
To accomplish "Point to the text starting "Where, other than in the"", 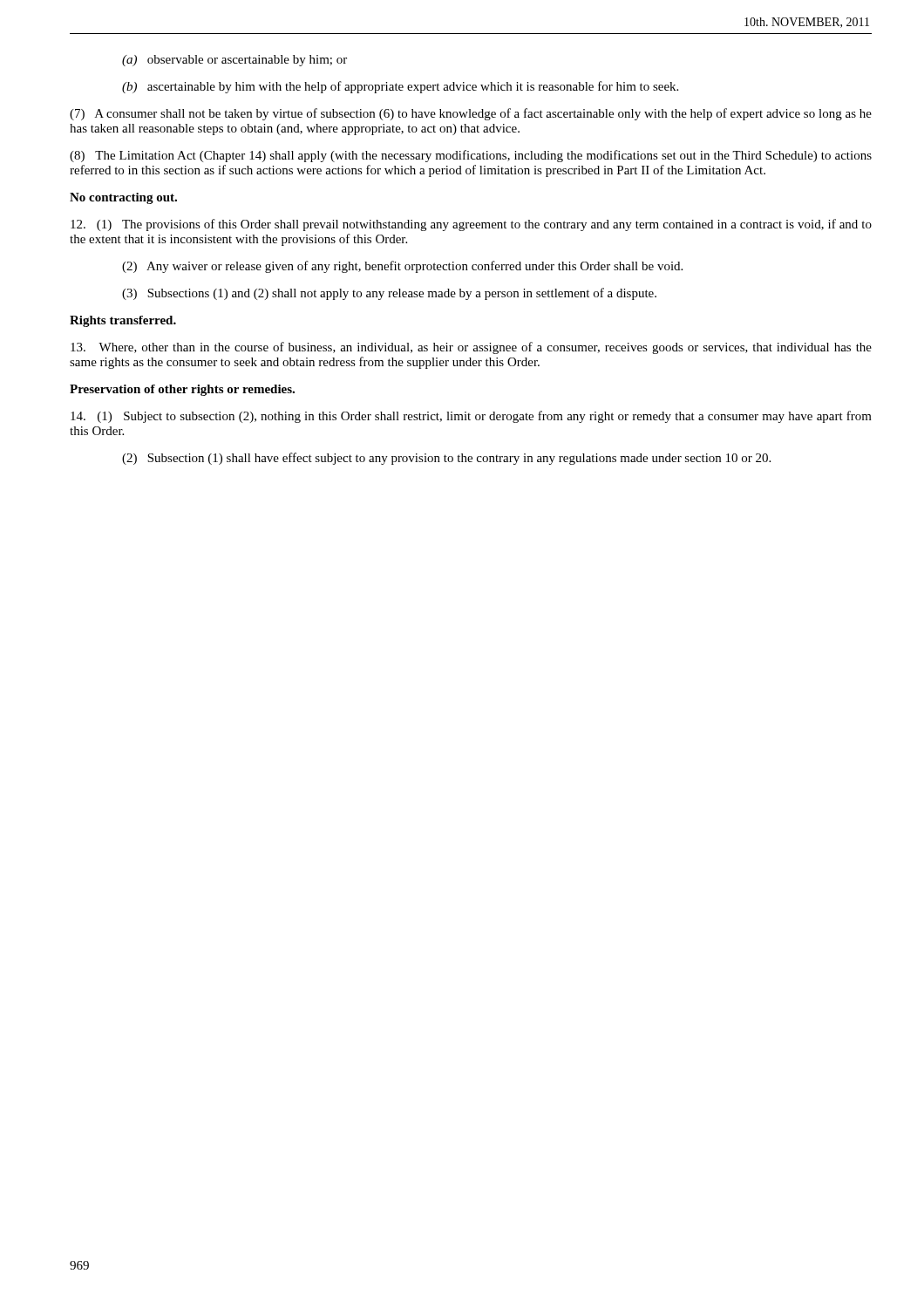I will [x=471, y=354].
